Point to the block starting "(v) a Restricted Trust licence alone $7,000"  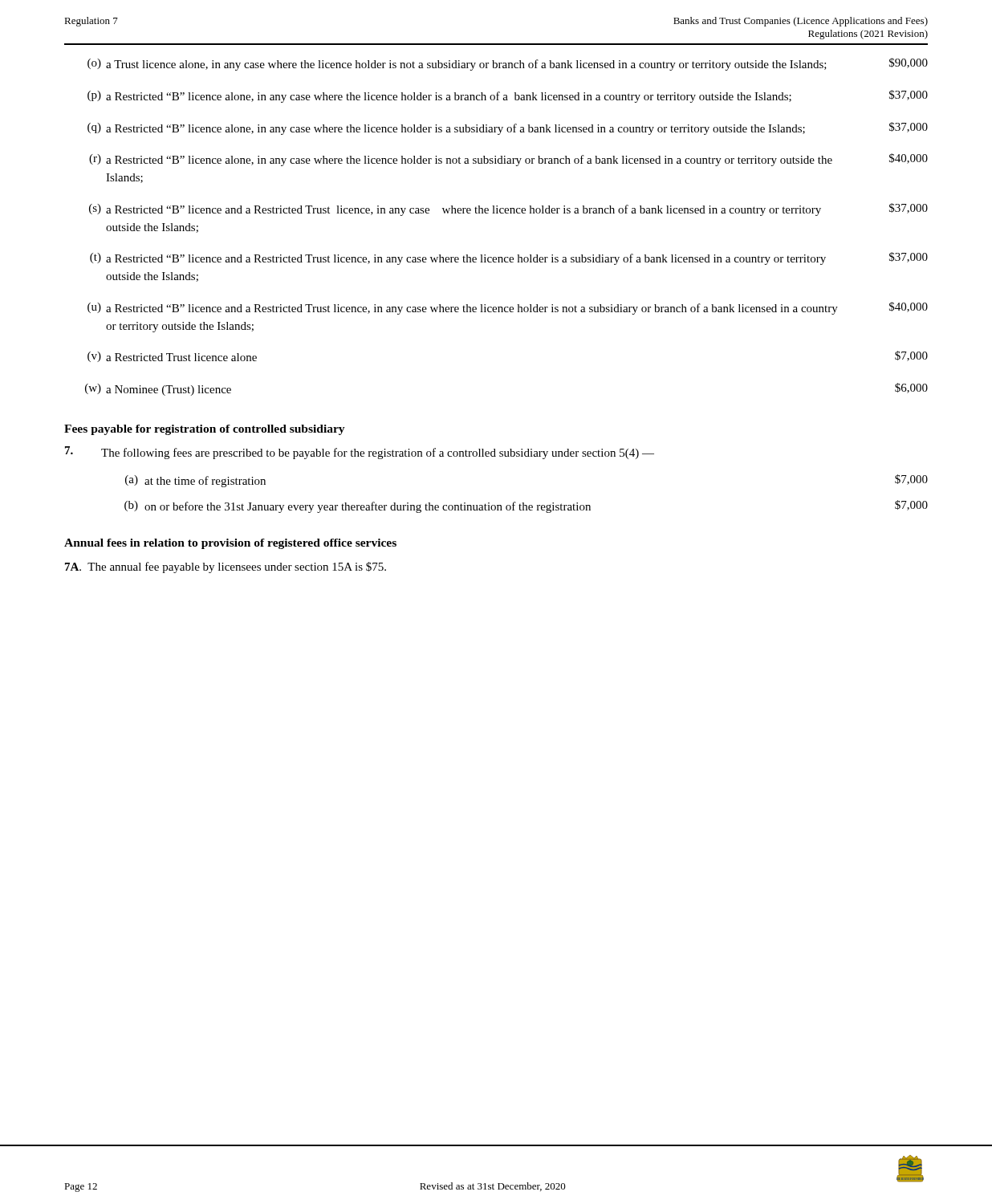point(176,356)
